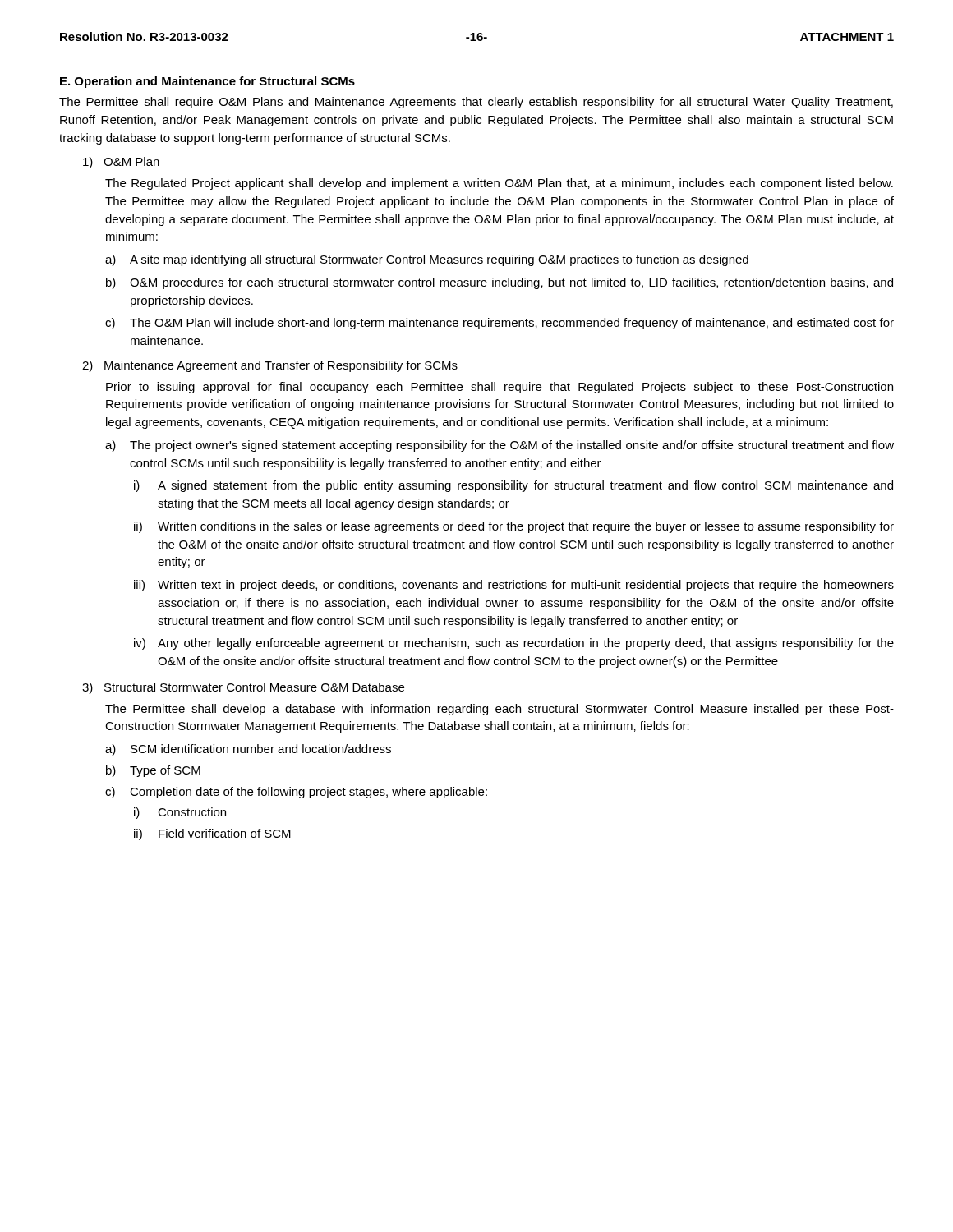The image size is (953, 1232).
Task: Click on the list item that reads "b) Type of"
Action: click(x=153, y=770)
